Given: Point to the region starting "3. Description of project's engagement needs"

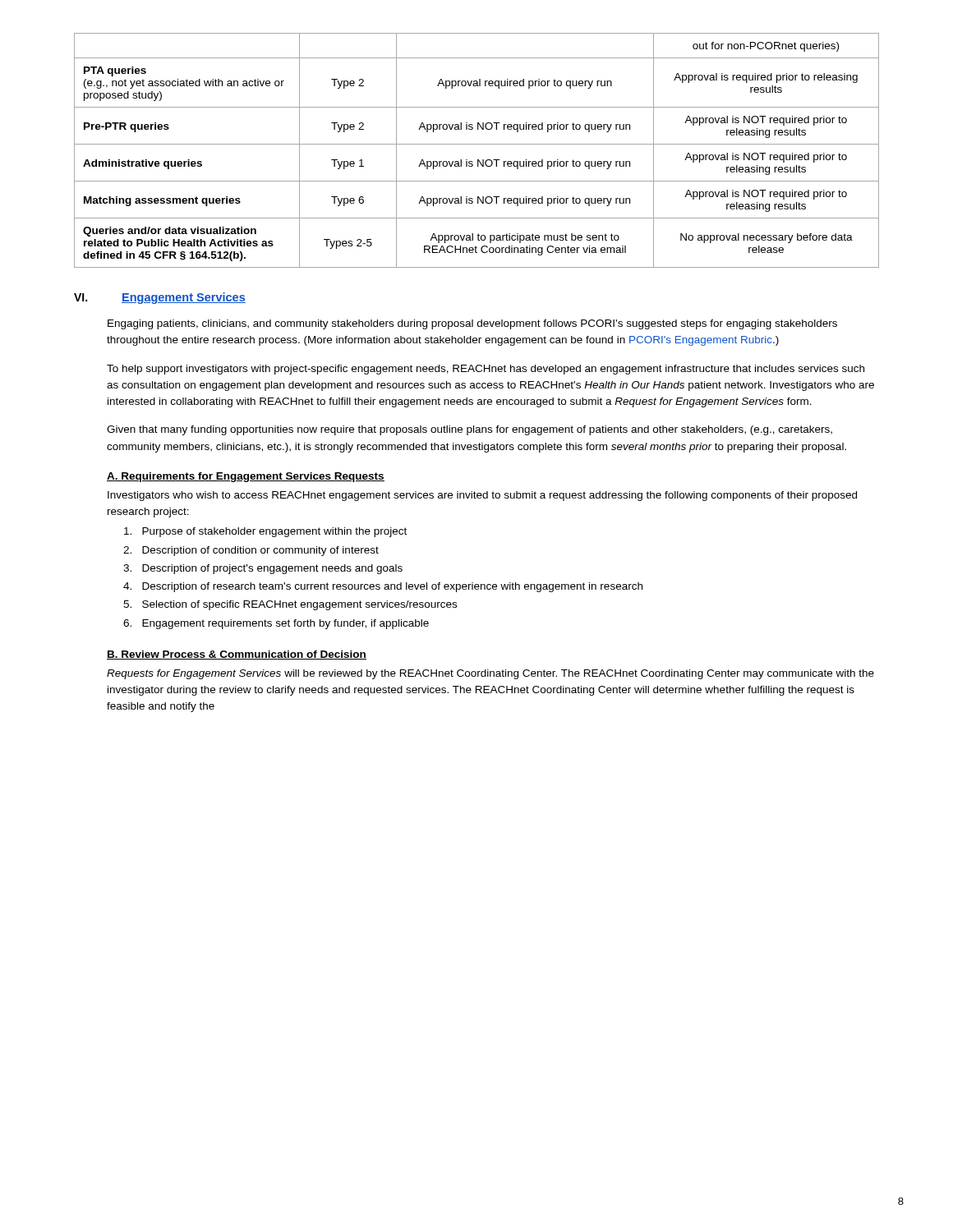Looking at the screenshot, I should (263, 568).
